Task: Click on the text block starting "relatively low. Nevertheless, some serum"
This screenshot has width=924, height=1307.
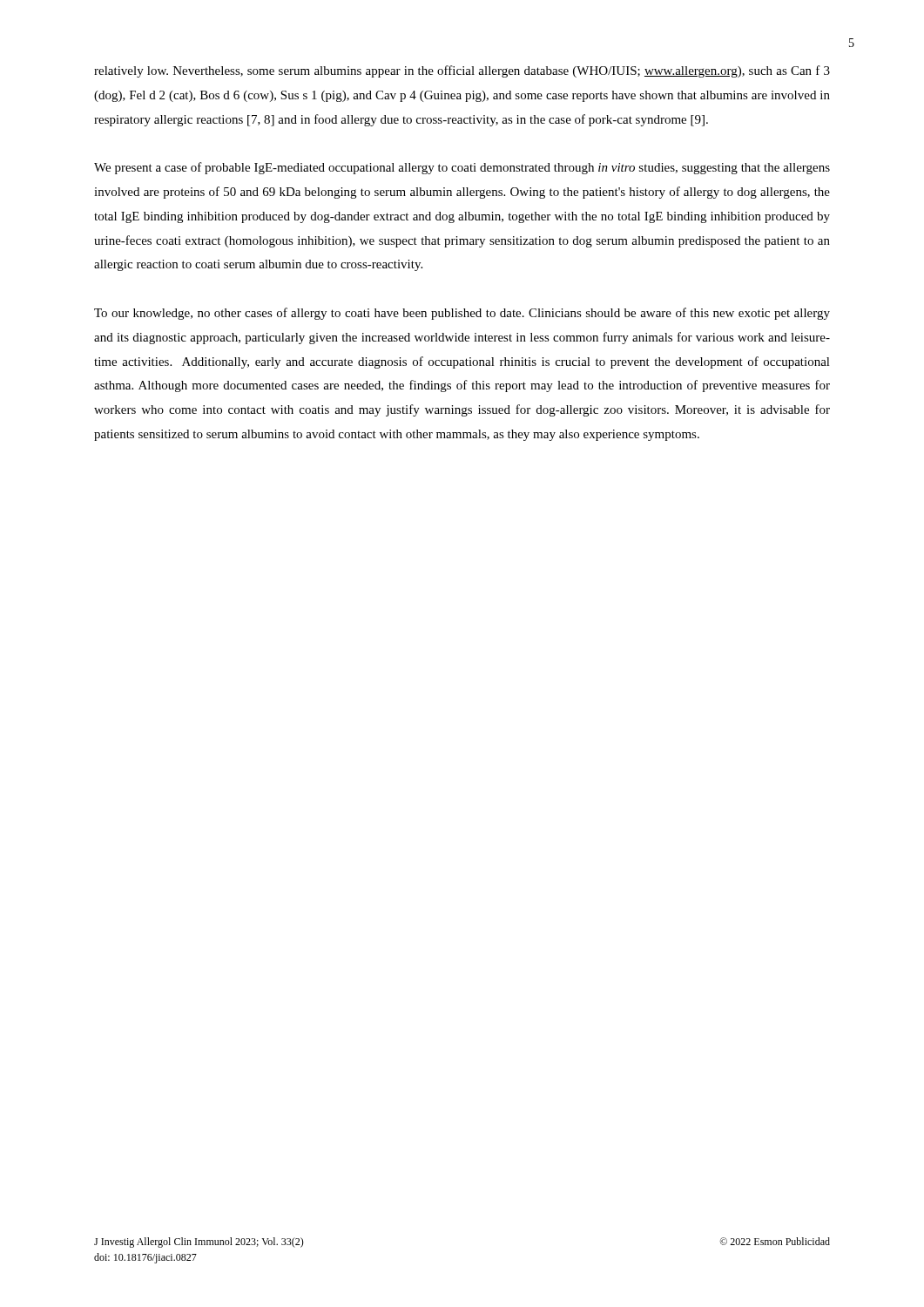Action: pos(462,95)
